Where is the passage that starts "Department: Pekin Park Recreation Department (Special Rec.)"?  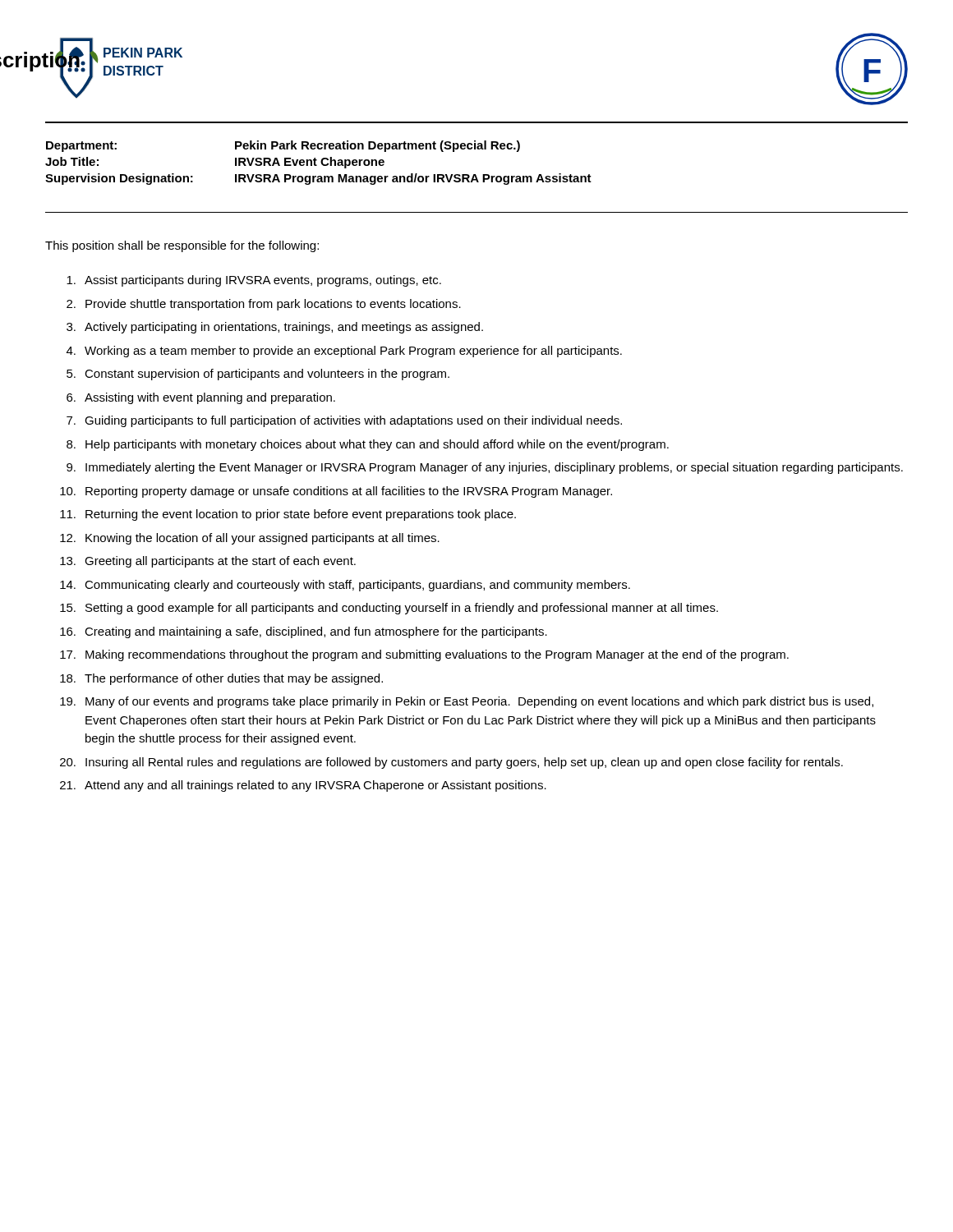point(283,146)
